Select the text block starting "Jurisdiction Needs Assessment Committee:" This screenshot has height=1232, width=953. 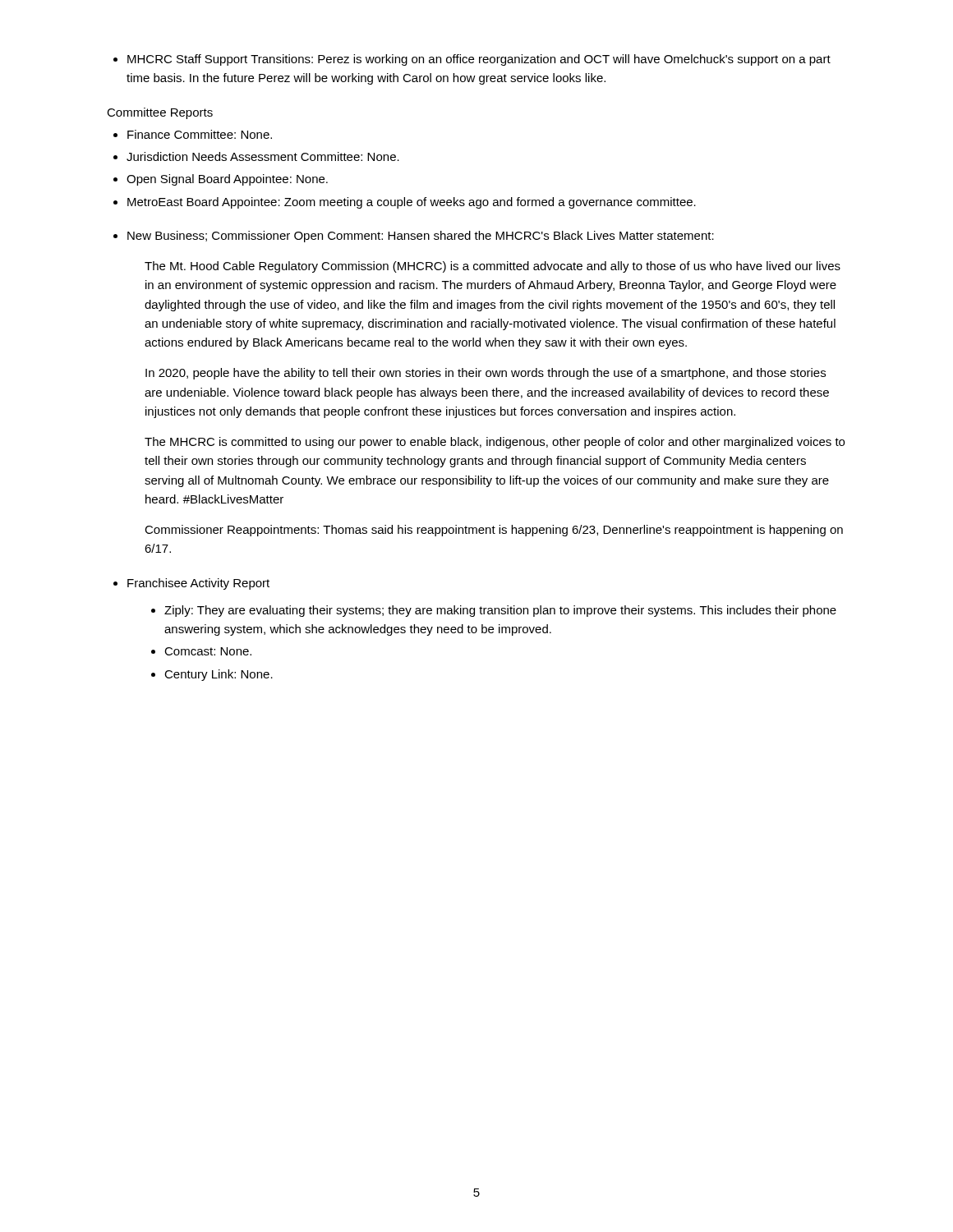point(263,156)
